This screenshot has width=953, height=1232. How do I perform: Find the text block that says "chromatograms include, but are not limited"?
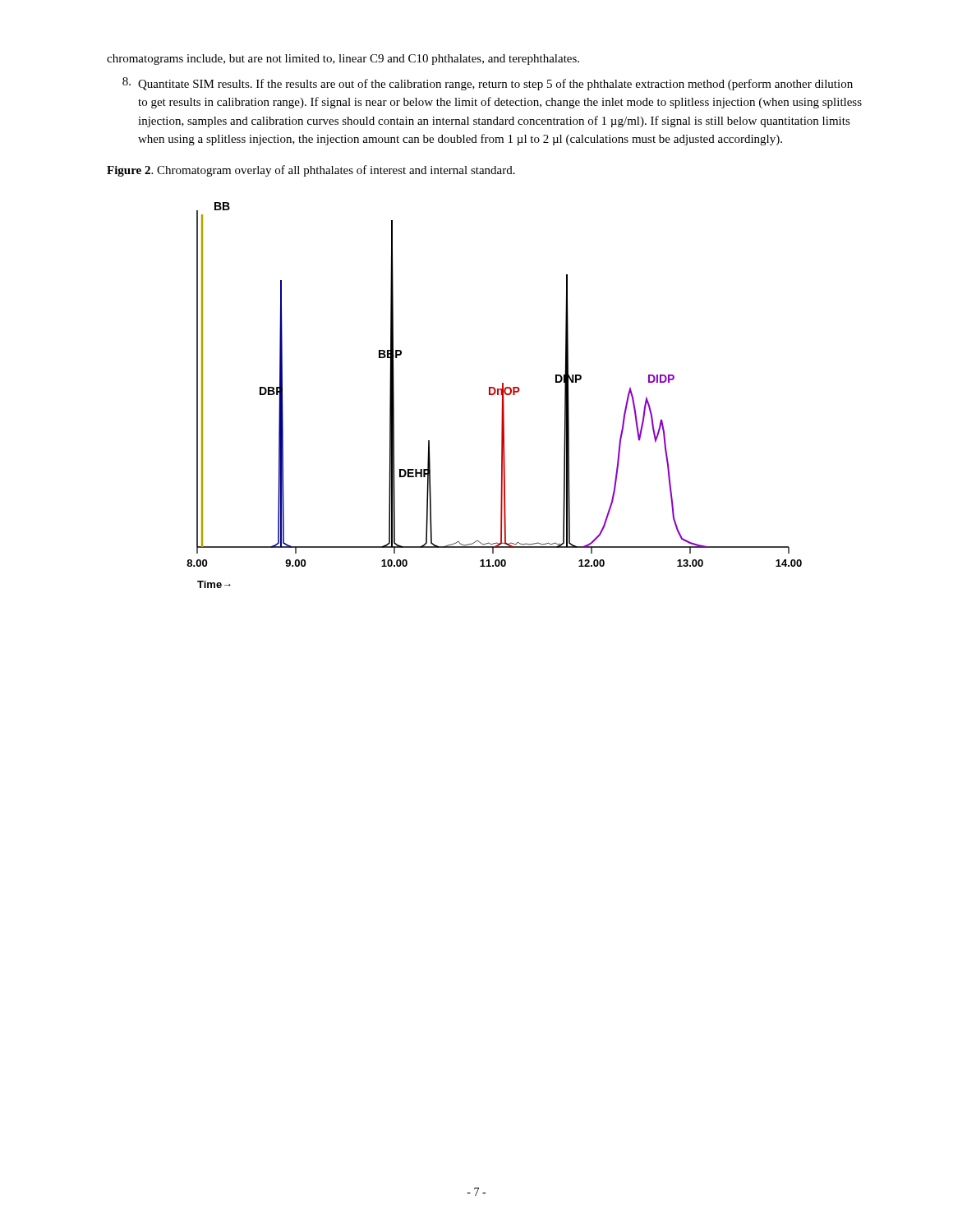pos(343,58)
